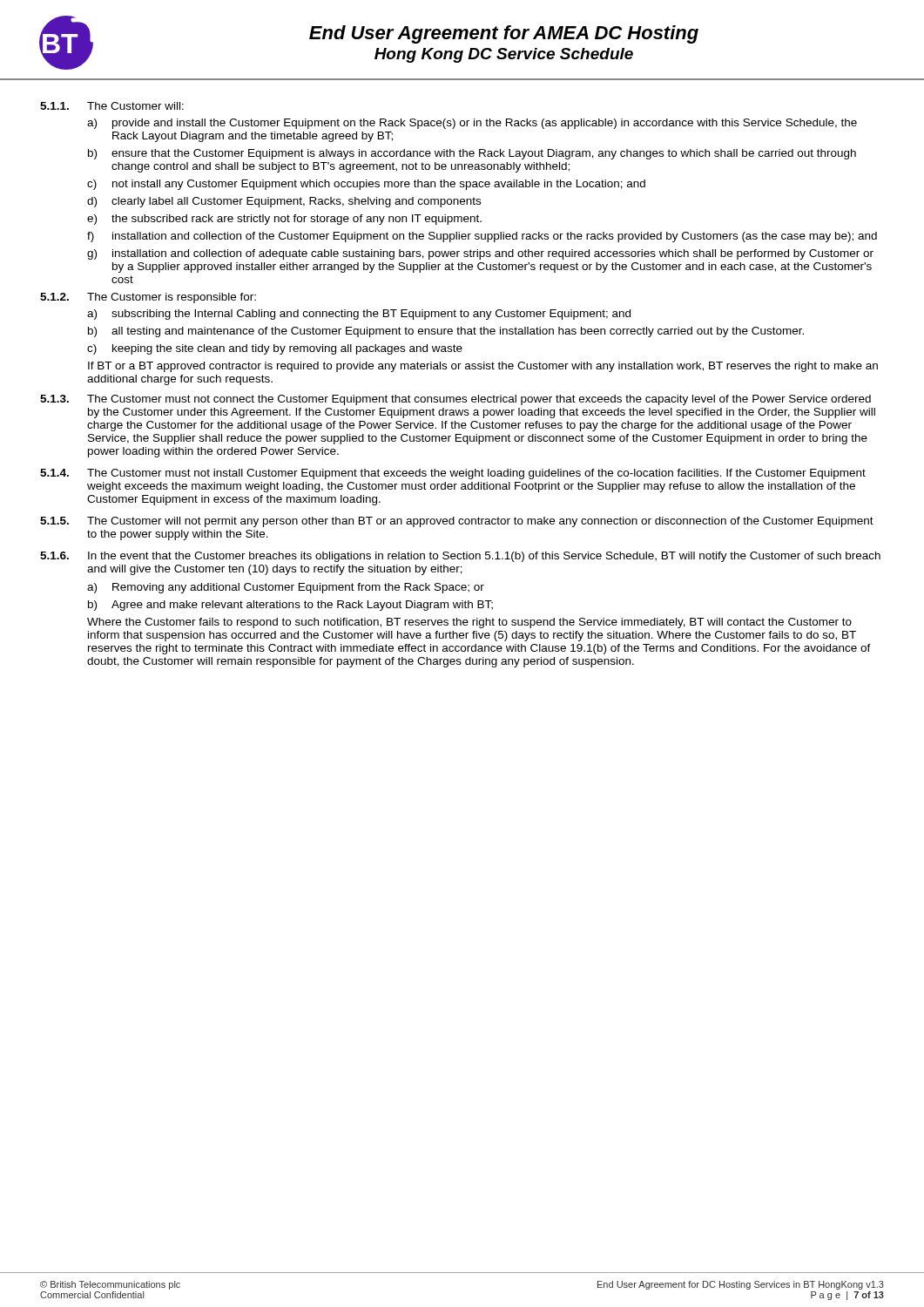Click on the list item that reads "b) Agree and make relevant alterations to the"

click(486, 604)
